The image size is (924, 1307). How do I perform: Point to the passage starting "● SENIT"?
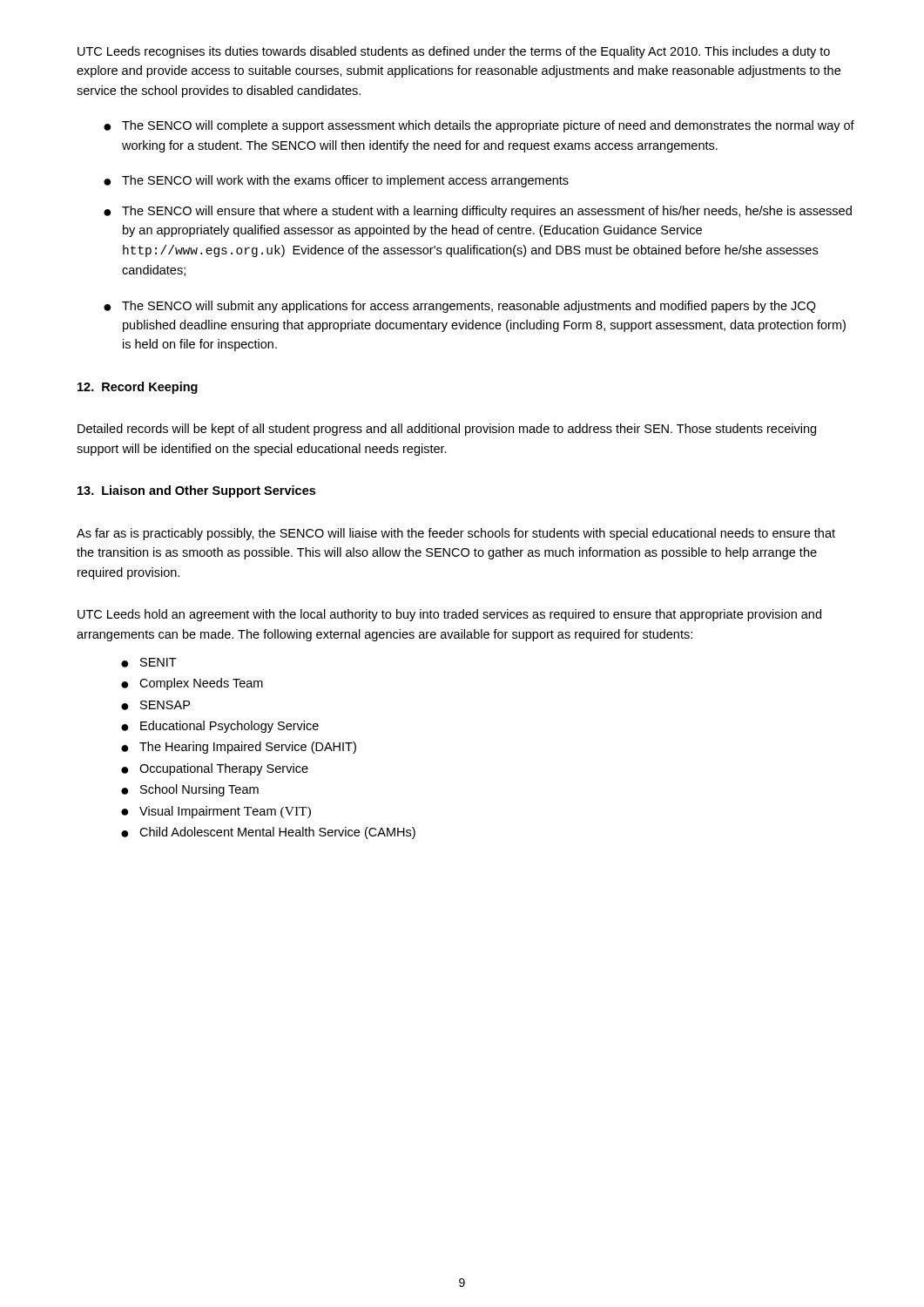tap(149, 663)
